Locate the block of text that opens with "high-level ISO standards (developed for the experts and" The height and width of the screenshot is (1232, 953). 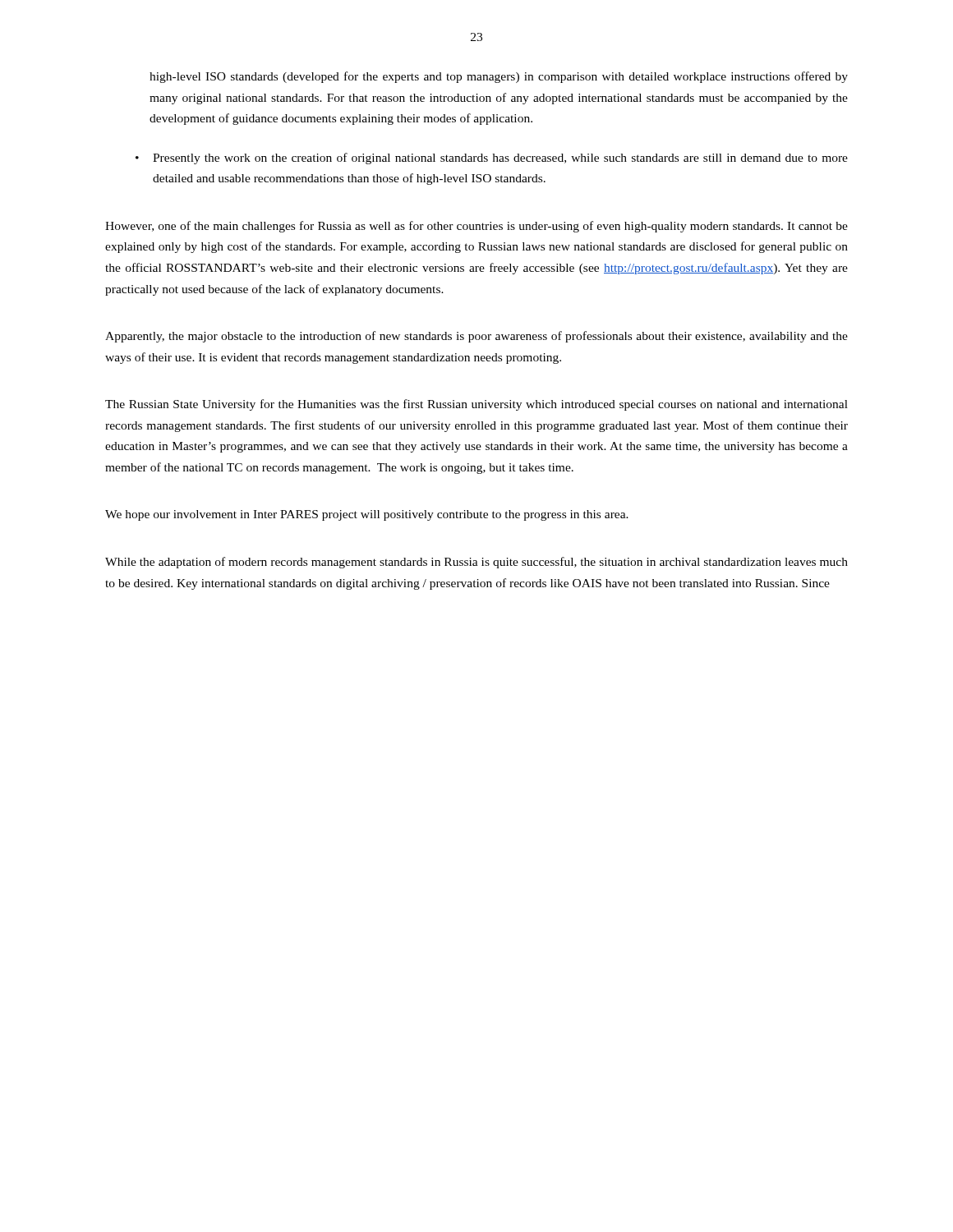point(499,97)
